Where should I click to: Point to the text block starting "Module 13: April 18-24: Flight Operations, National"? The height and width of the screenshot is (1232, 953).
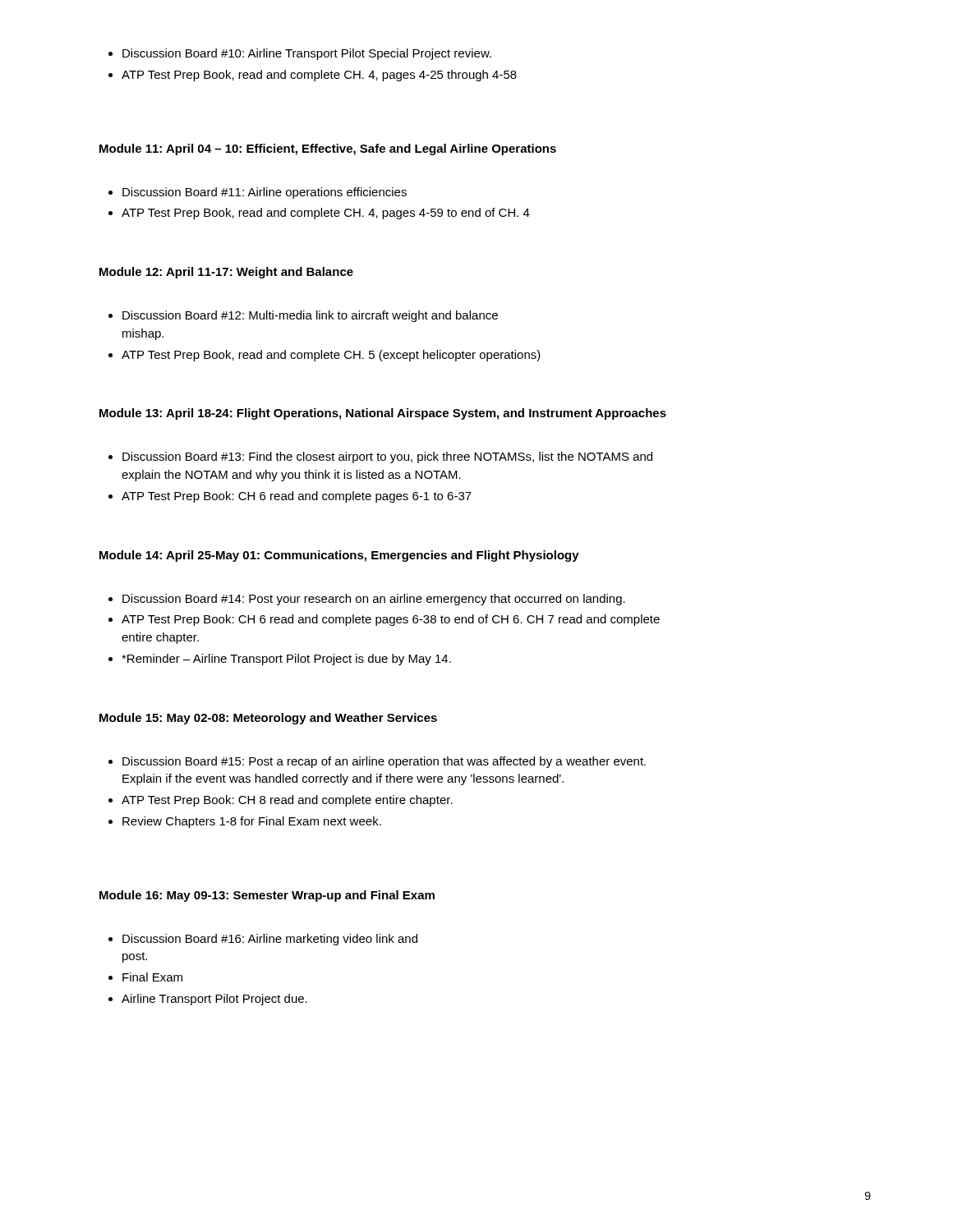(x=382, y=413)
